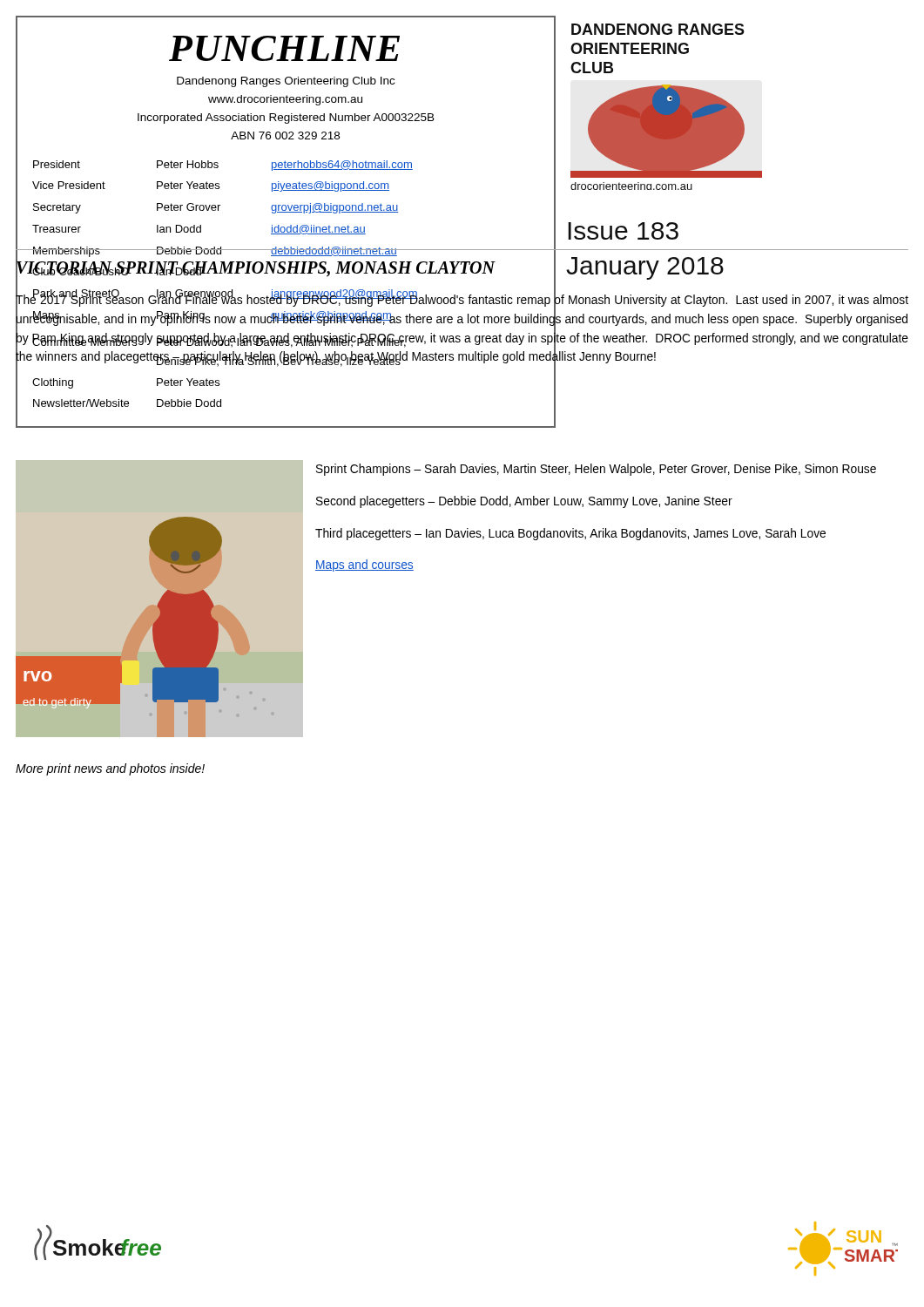Locate the table with the text "Pam King"

(286, 222)
